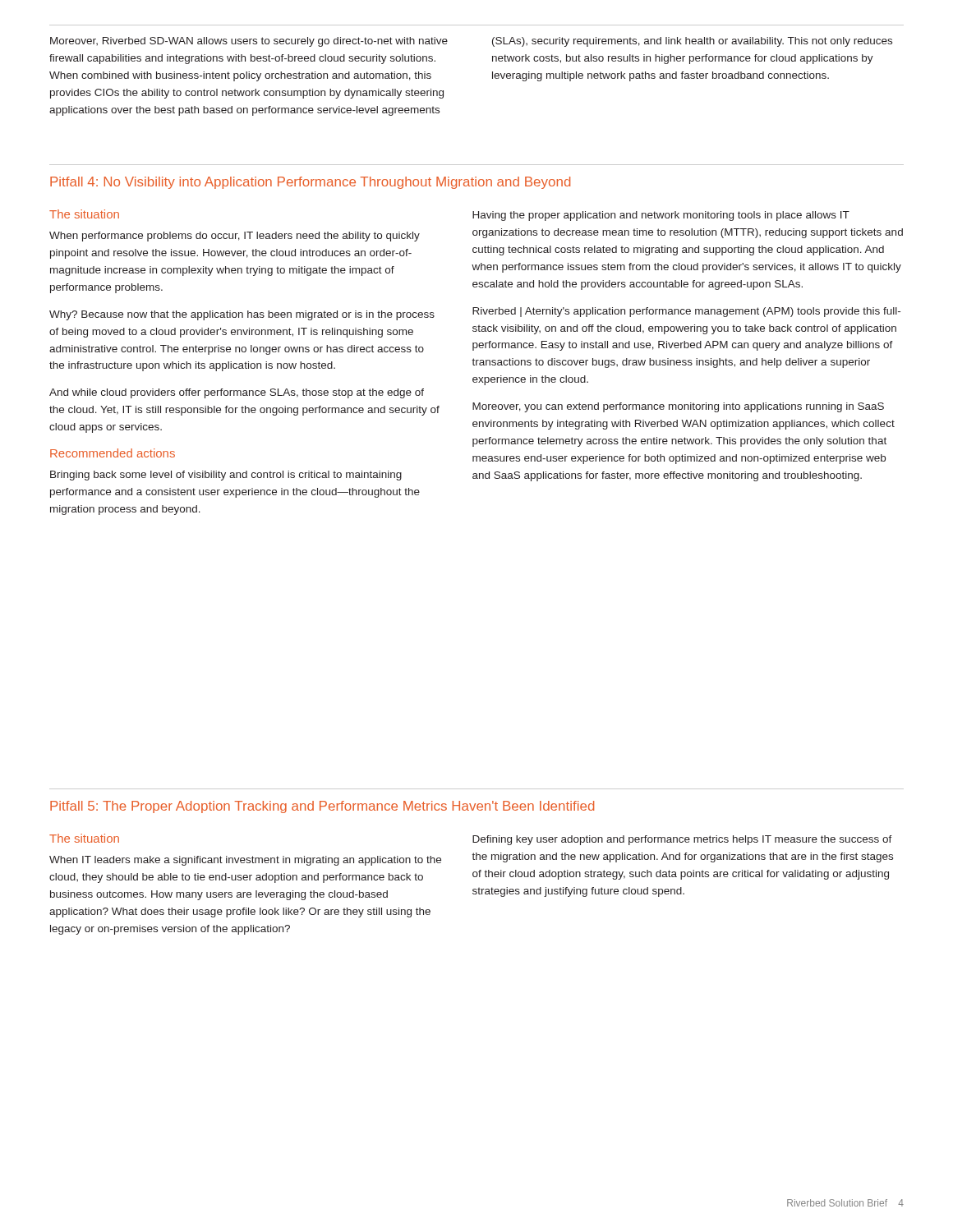953x1232 pixels.
Task: Click on the block starting "When performance problems do occur,"
Action: pyautogui.click(x=234, y=261)
